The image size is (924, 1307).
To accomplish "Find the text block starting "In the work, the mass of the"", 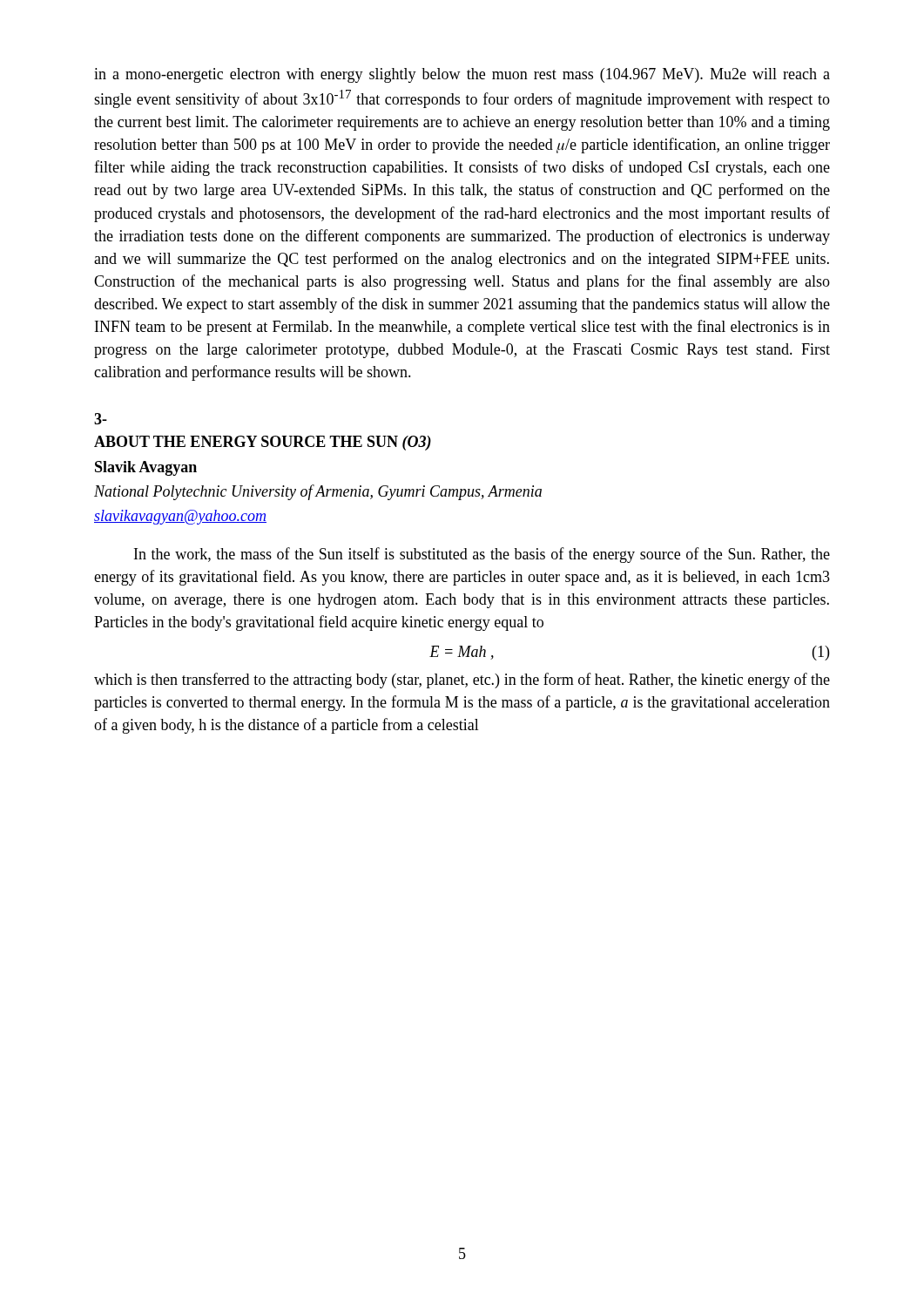I will tap(462, 588).
